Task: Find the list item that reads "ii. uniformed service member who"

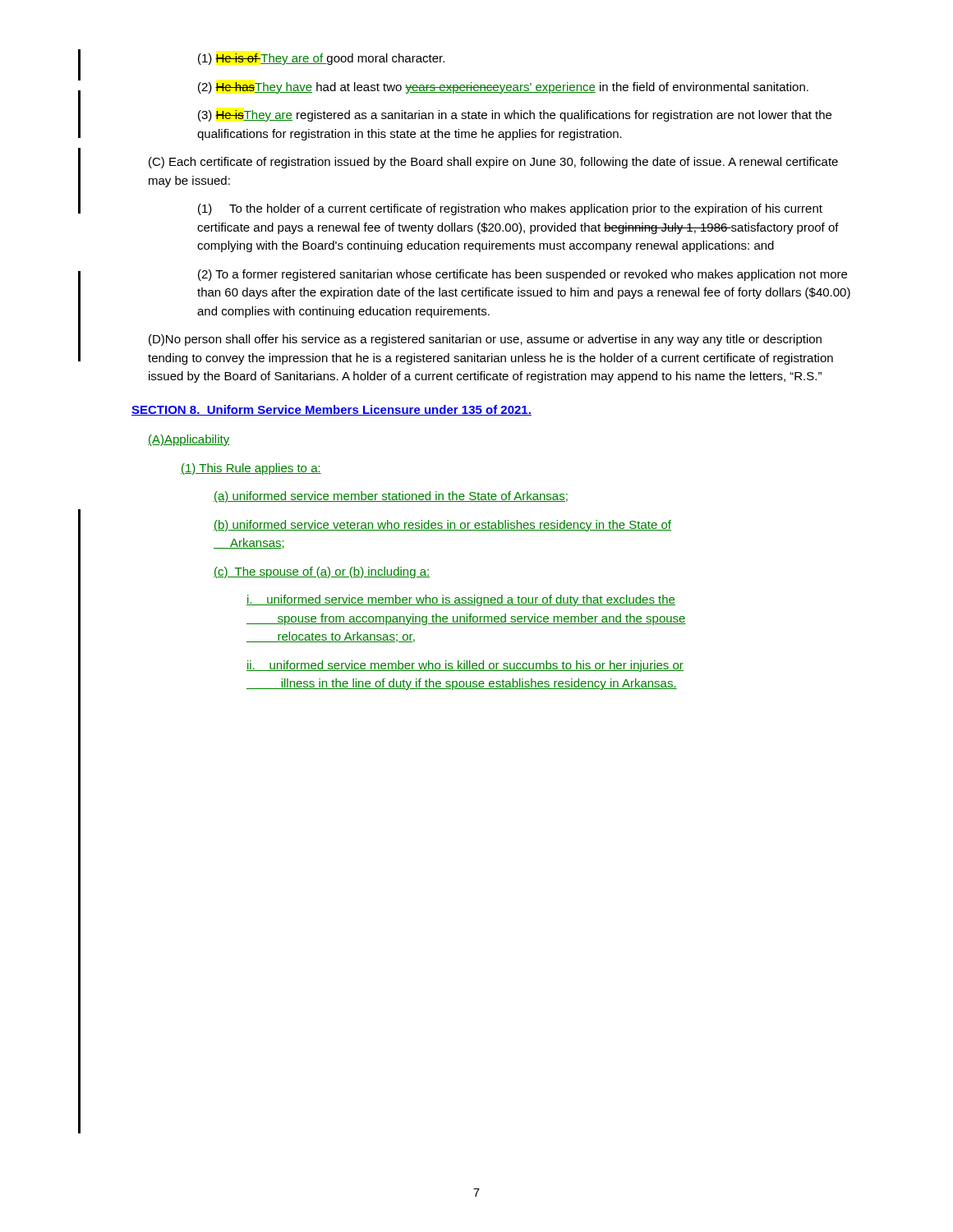Action: [550, 674]
